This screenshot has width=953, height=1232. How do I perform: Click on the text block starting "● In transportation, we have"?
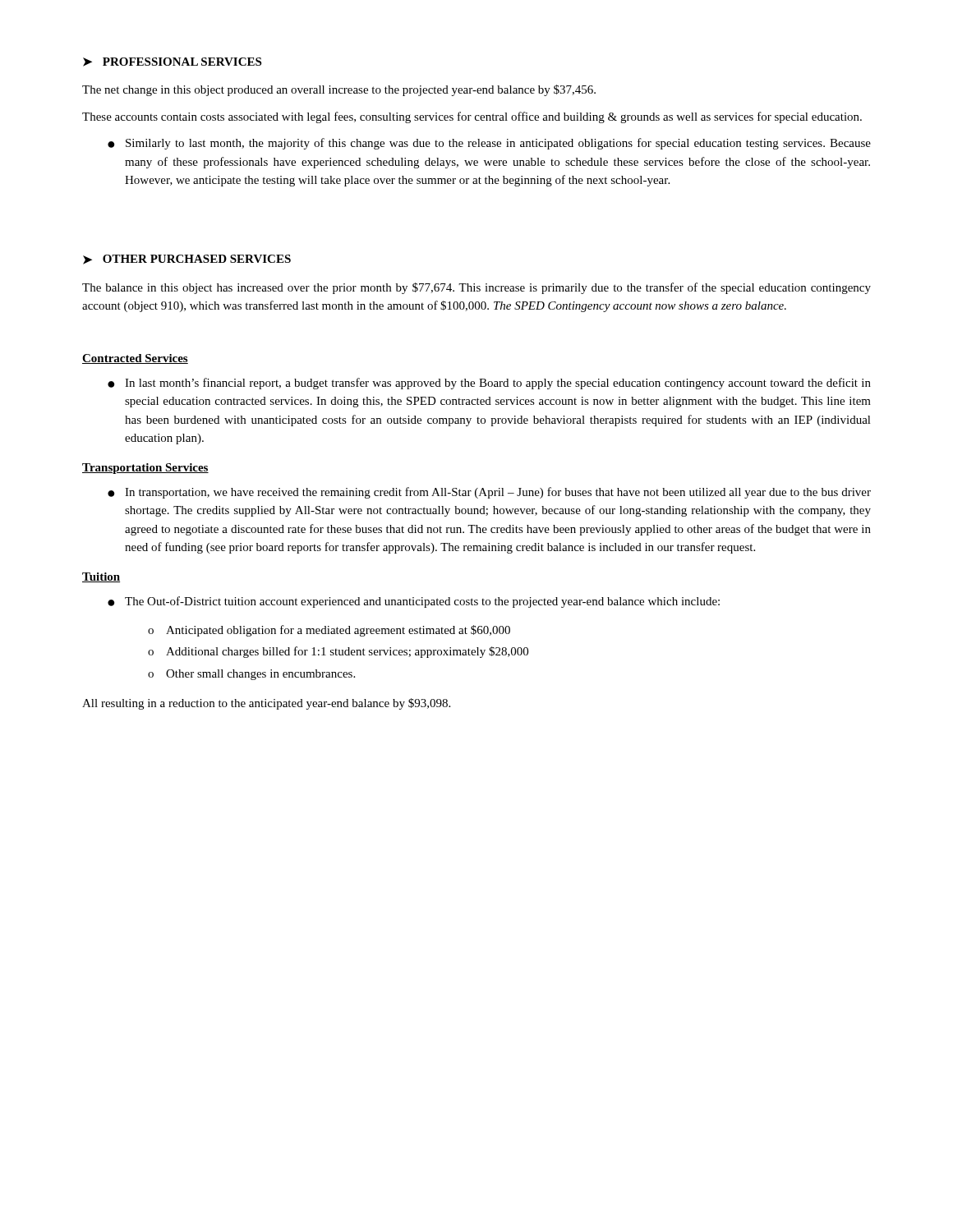(x=489, y=520)
